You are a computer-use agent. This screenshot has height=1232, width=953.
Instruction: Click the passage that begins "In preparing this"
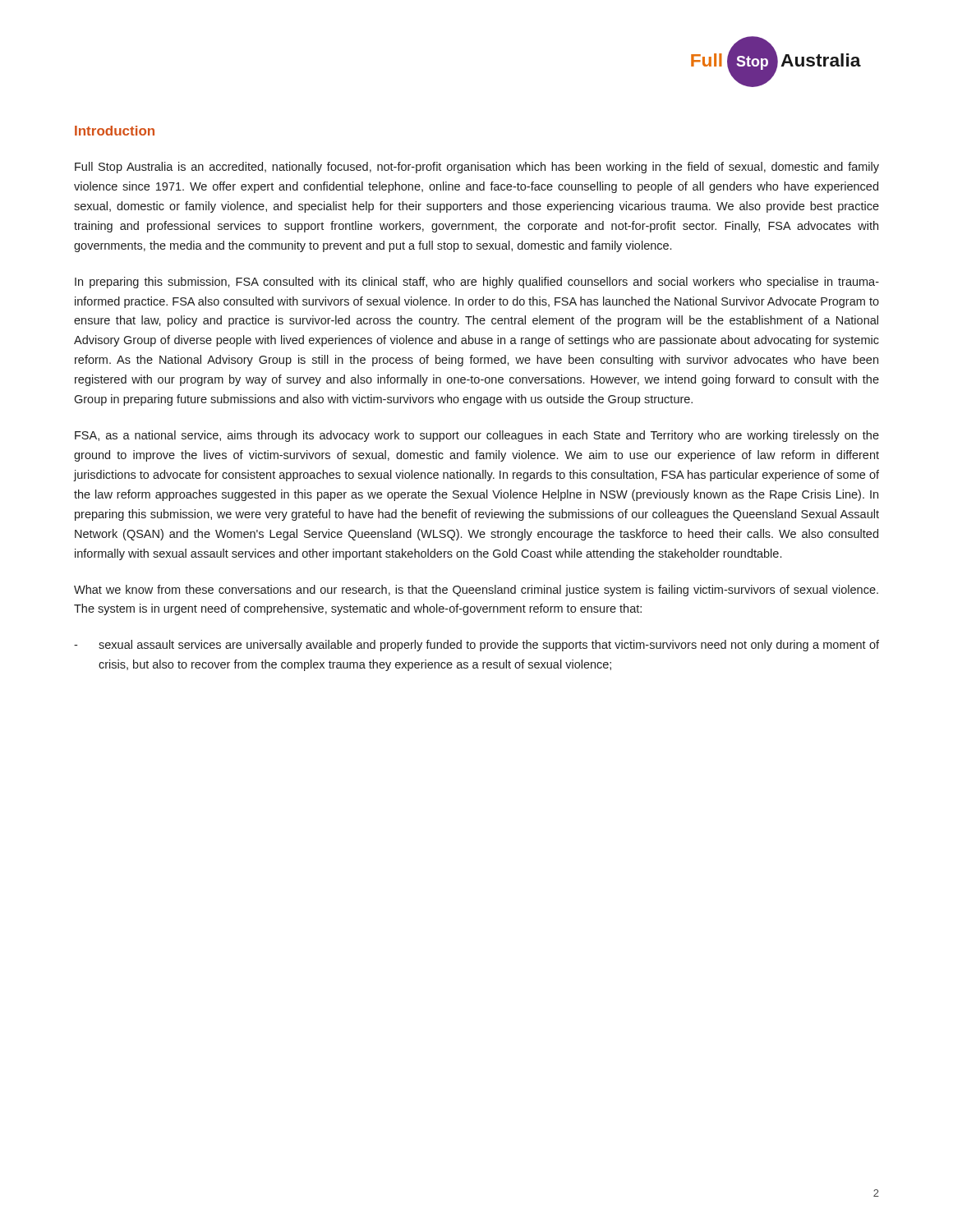click(x=476, y=340)
